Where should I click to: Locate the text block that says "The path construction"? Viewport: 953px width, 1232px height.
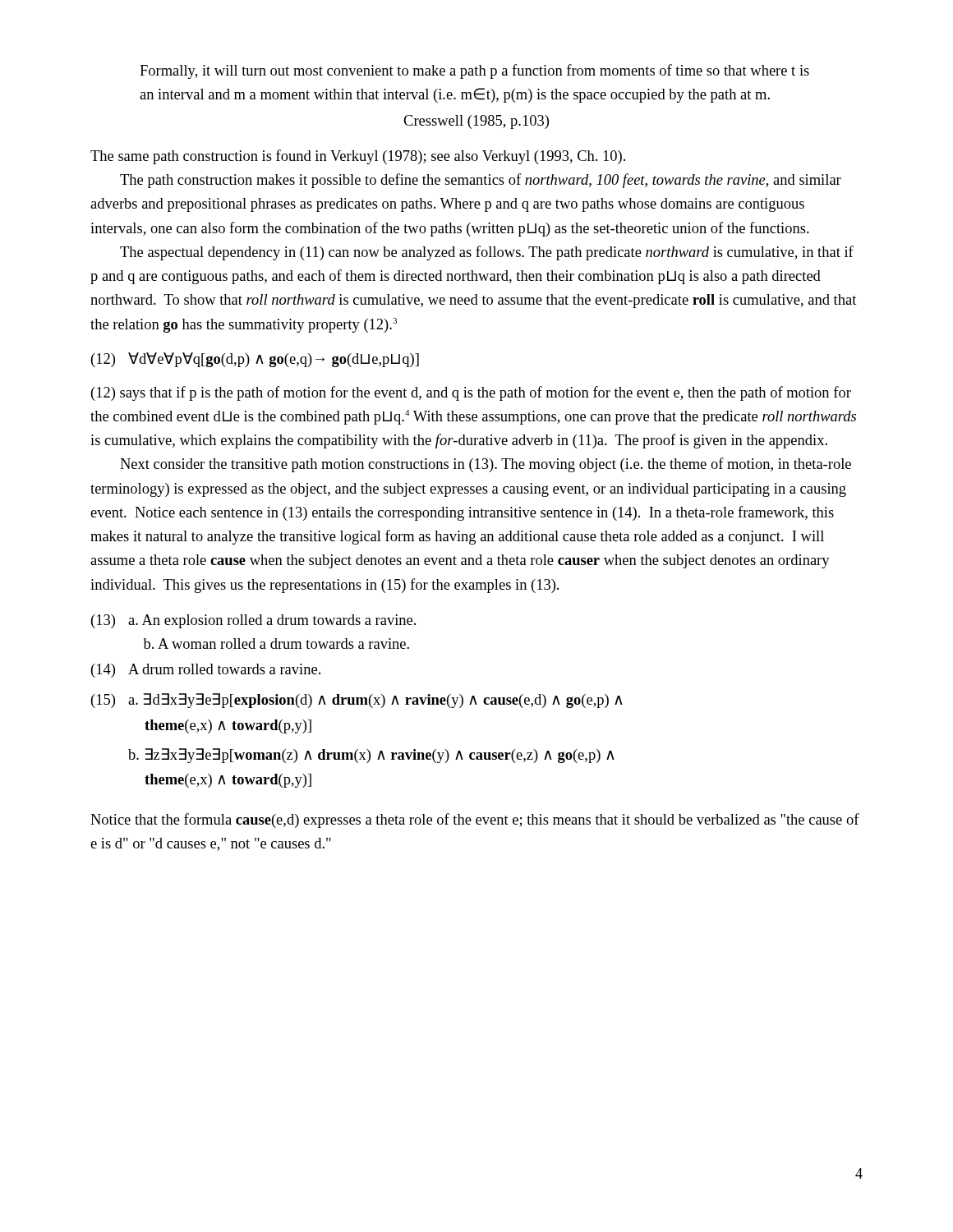[466, 204]
